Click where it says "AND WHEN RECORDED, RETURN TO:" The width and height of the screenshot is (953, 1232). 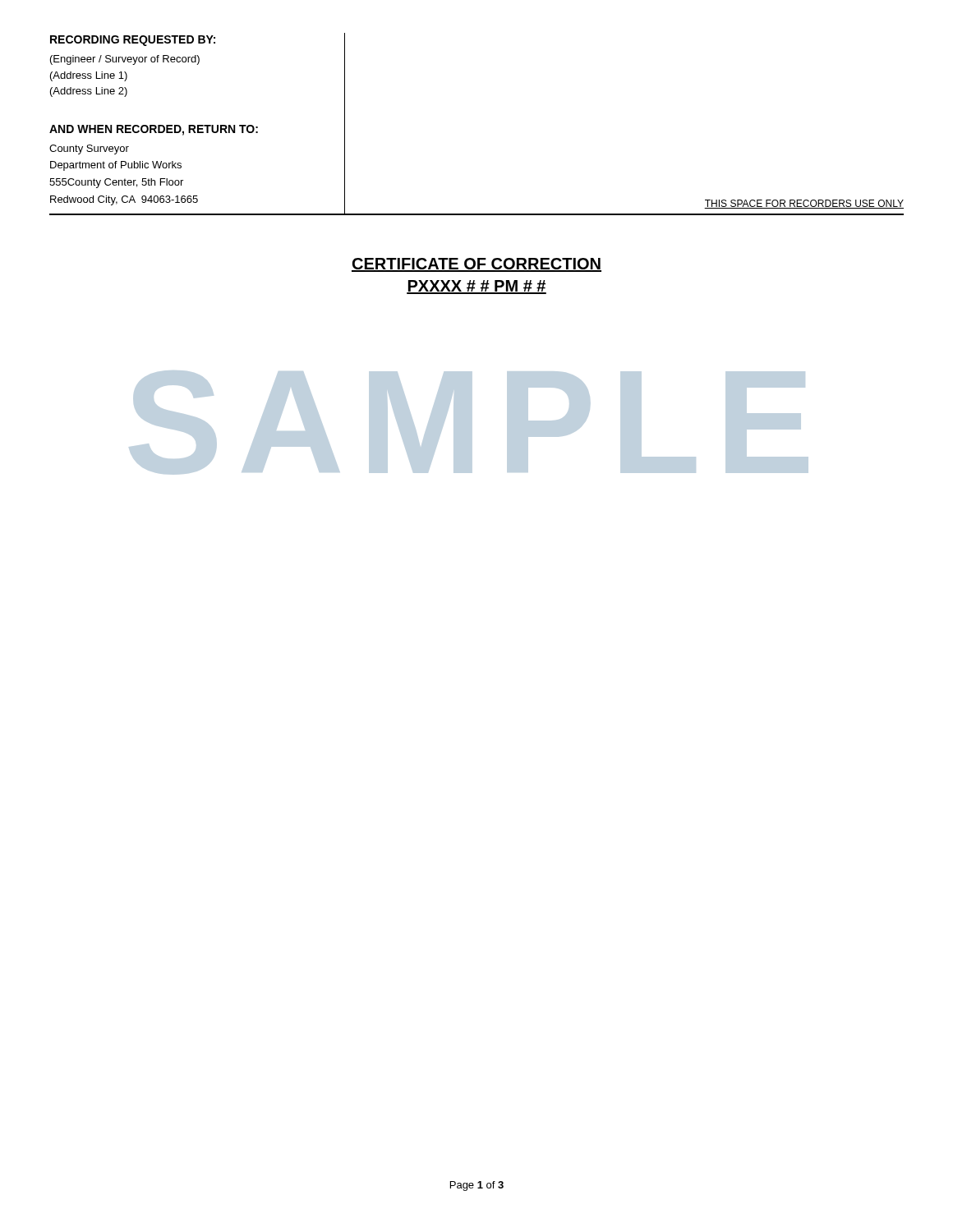[154, 129]
